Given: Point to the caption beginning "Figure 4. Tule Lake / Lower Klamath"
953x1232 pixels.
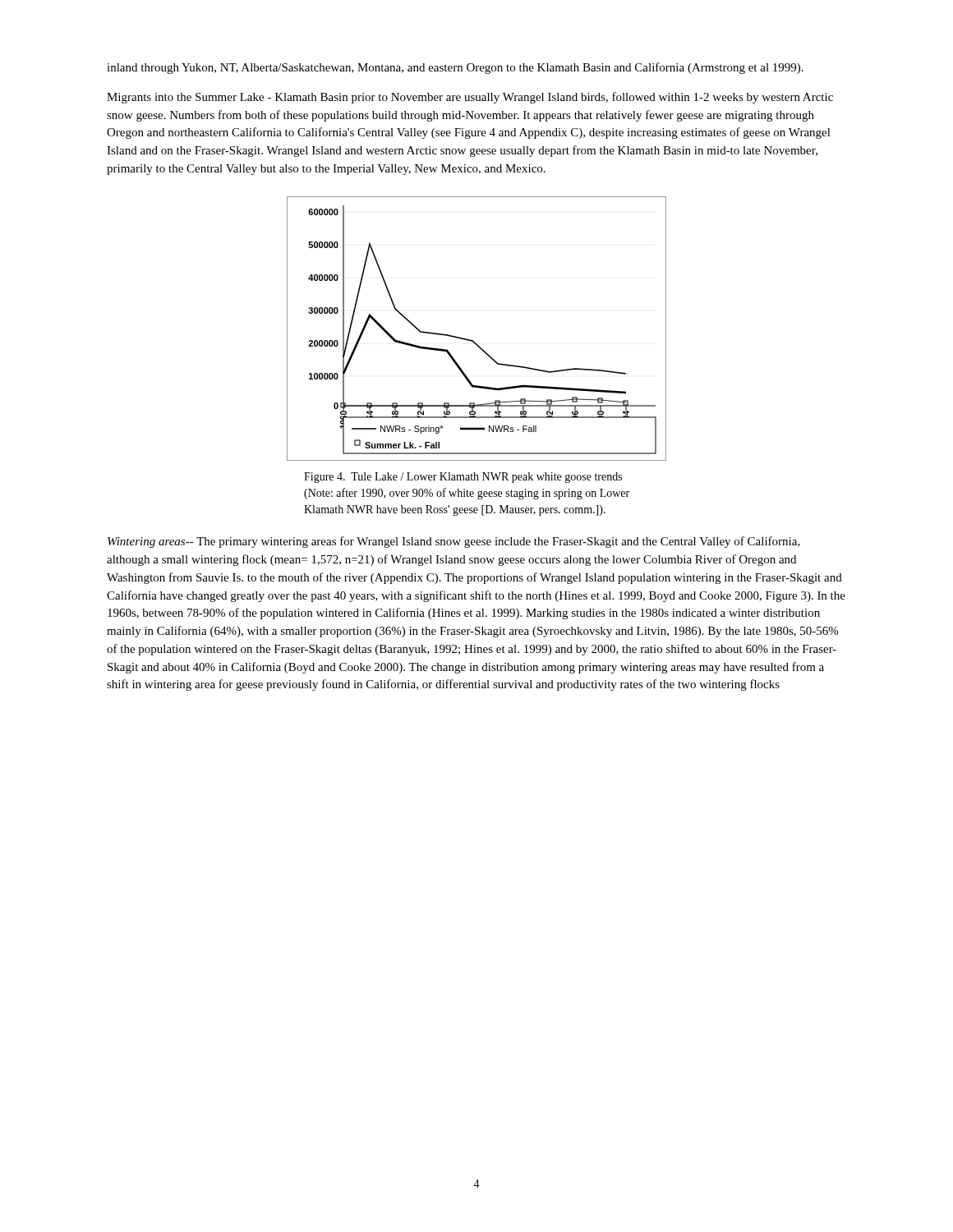Looking at the screenshot, I should [x=467, y=493].
